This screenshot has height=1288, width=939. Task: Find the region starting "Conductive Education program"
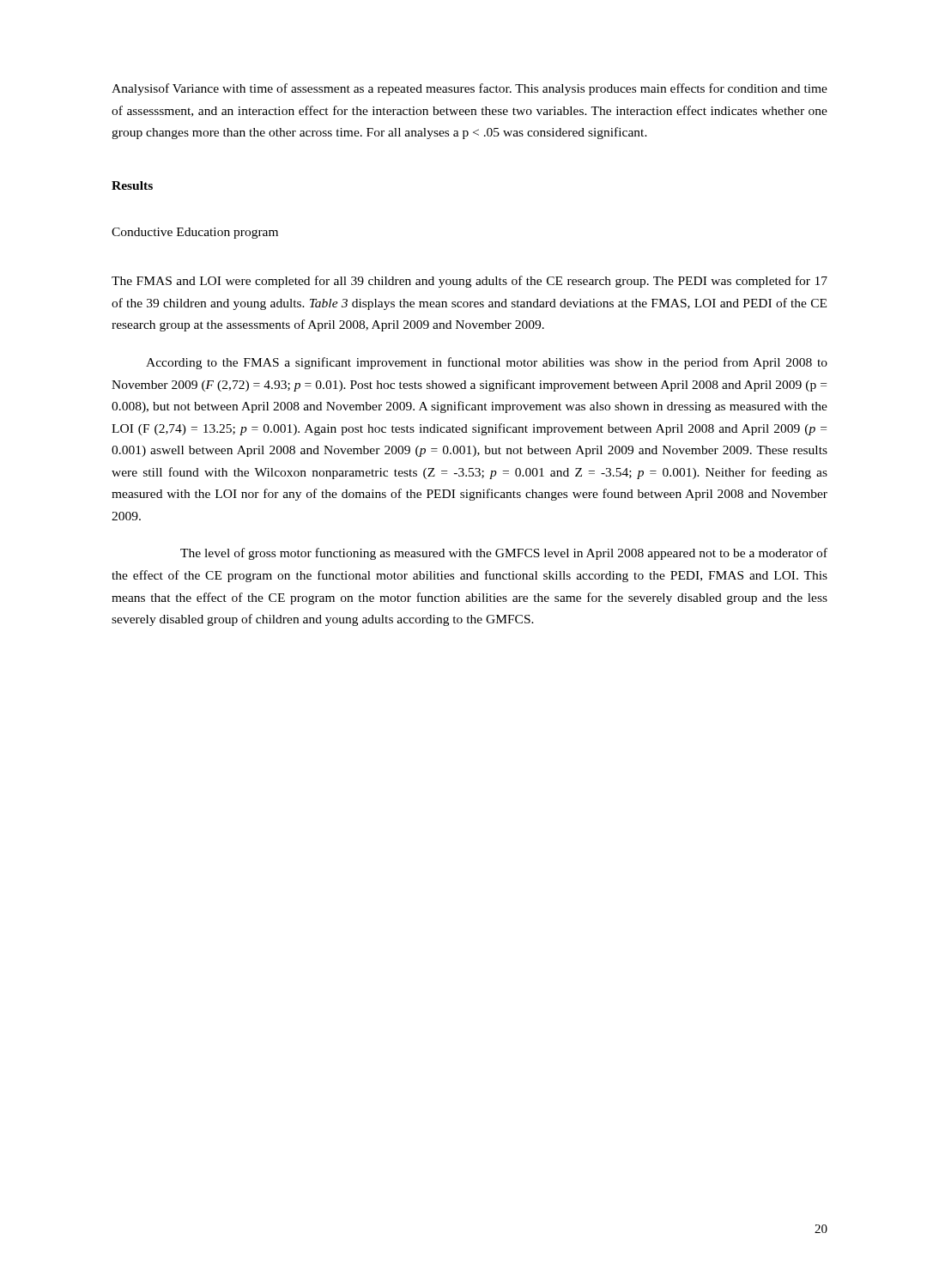(195, 231)
